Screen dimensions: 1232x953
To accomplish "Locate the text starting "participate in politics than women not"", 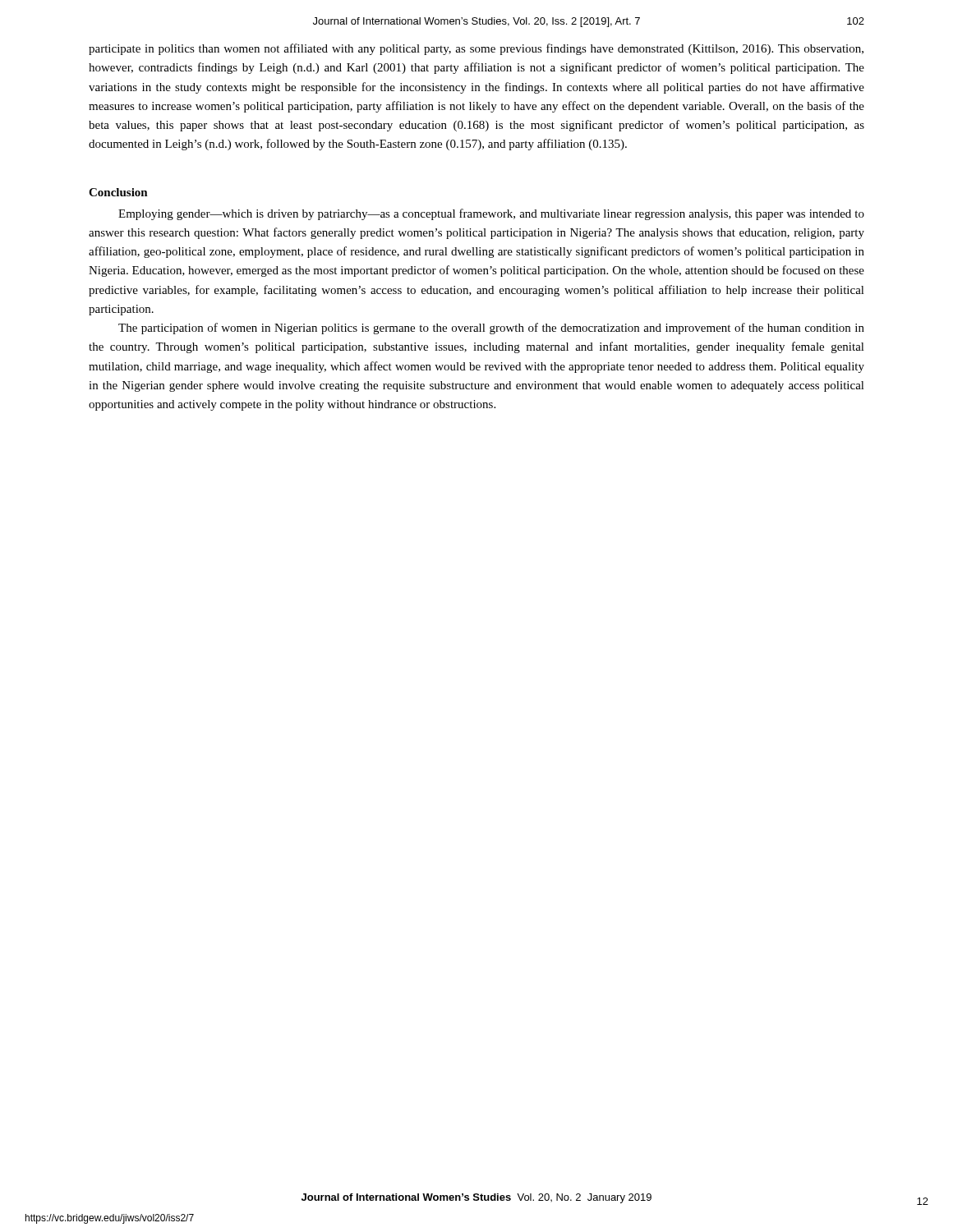I will (x=476, y=96).
